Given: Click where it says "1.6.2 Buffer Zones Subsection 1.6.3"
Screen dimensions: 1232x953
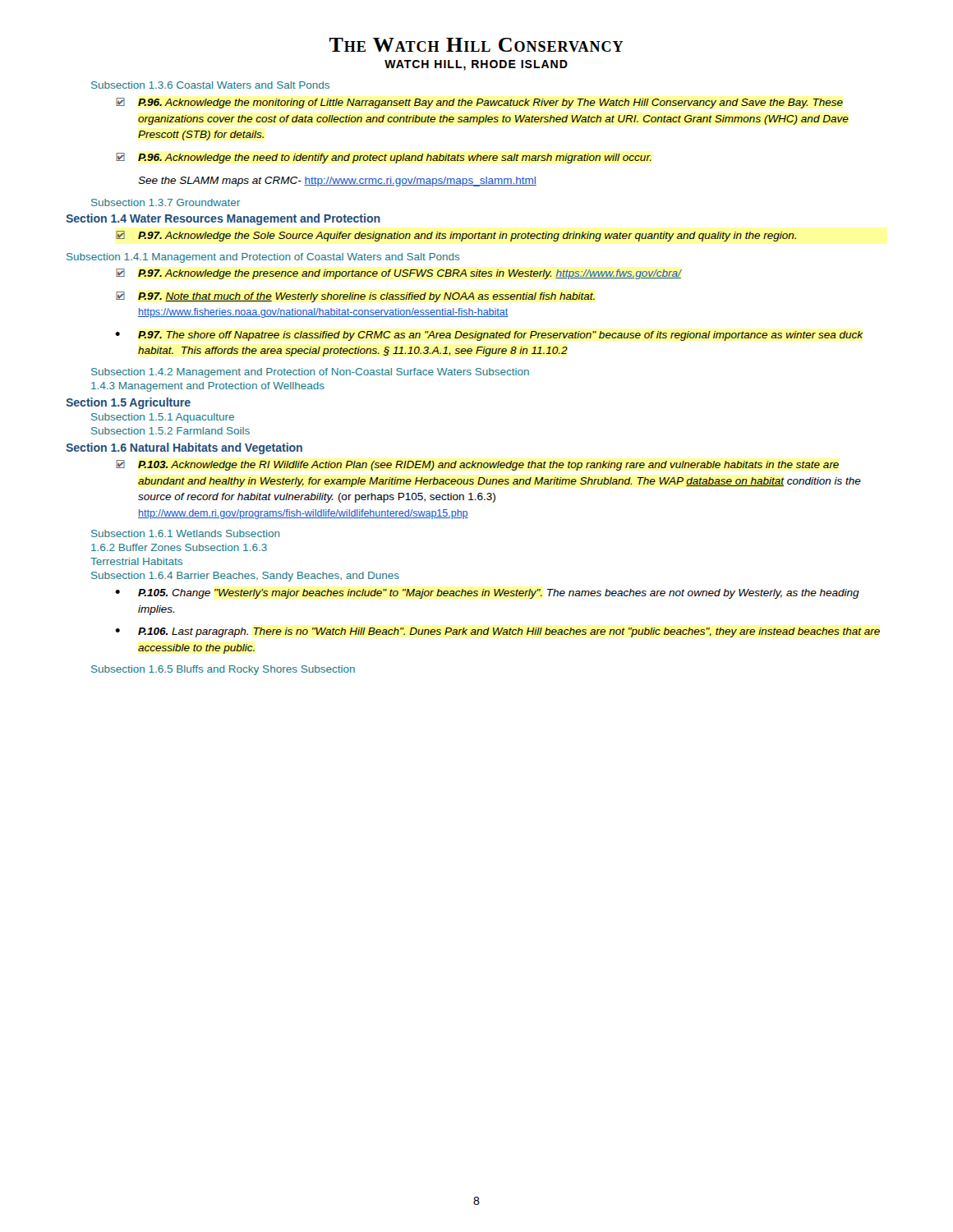Looking at the screenshot, I should click(x=179, y=548).
